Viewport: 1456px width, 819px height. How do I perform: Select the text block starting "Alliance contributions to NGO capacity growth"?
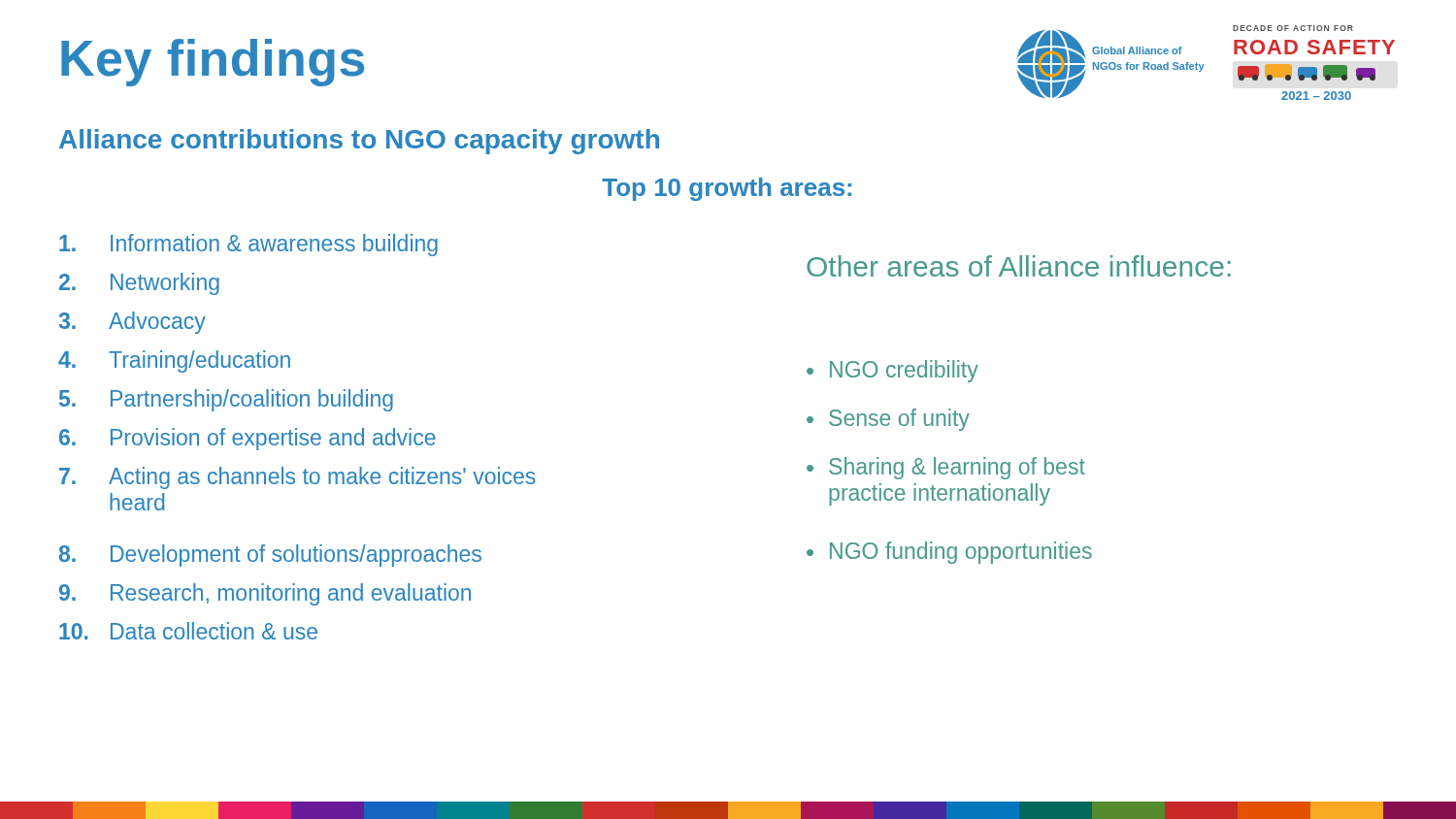click(359, 139)
